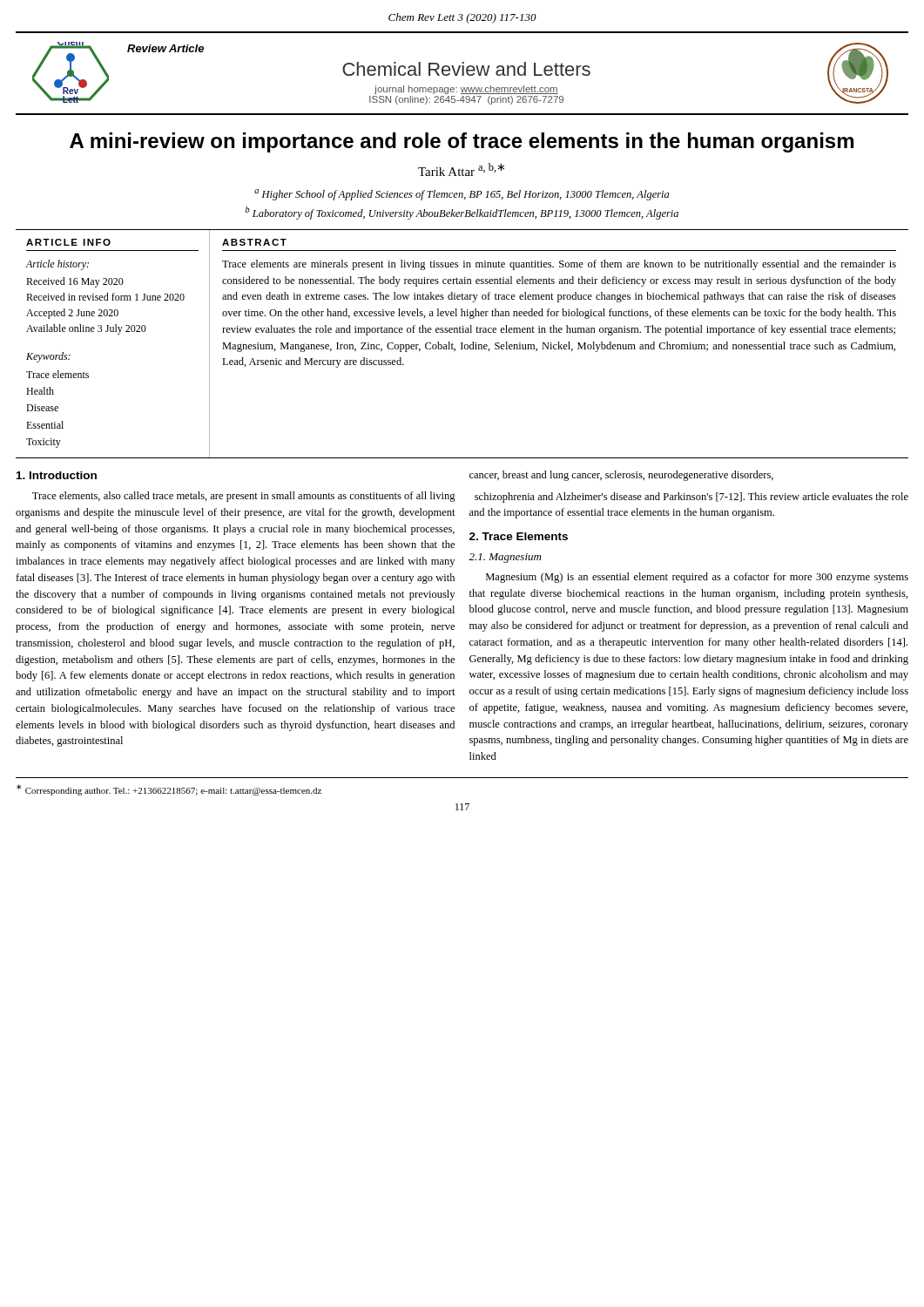Navigate to the element starting "∗ Corresponding author. Tel.:"

(x=169, y=789)
